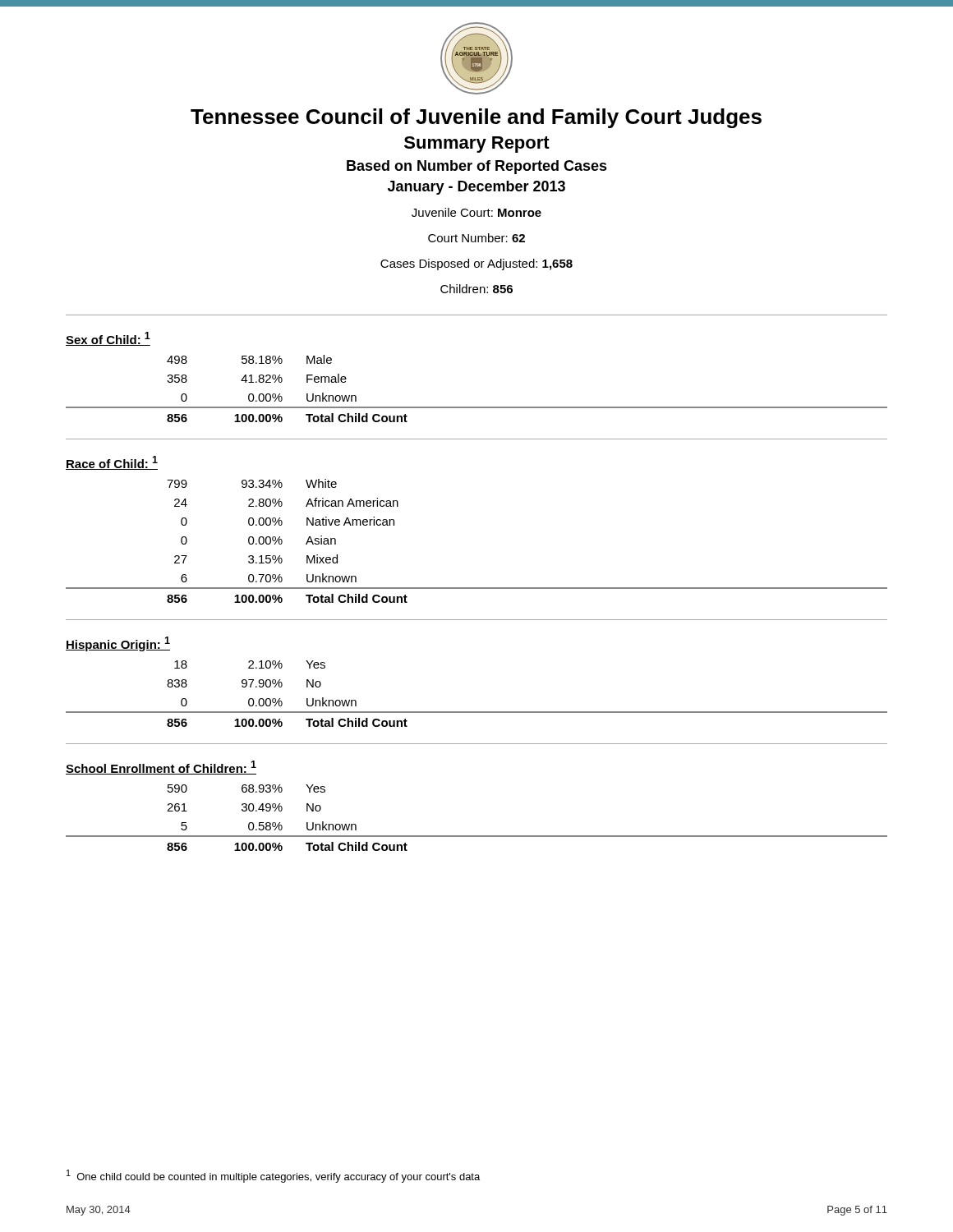Locate the logo

476,58
